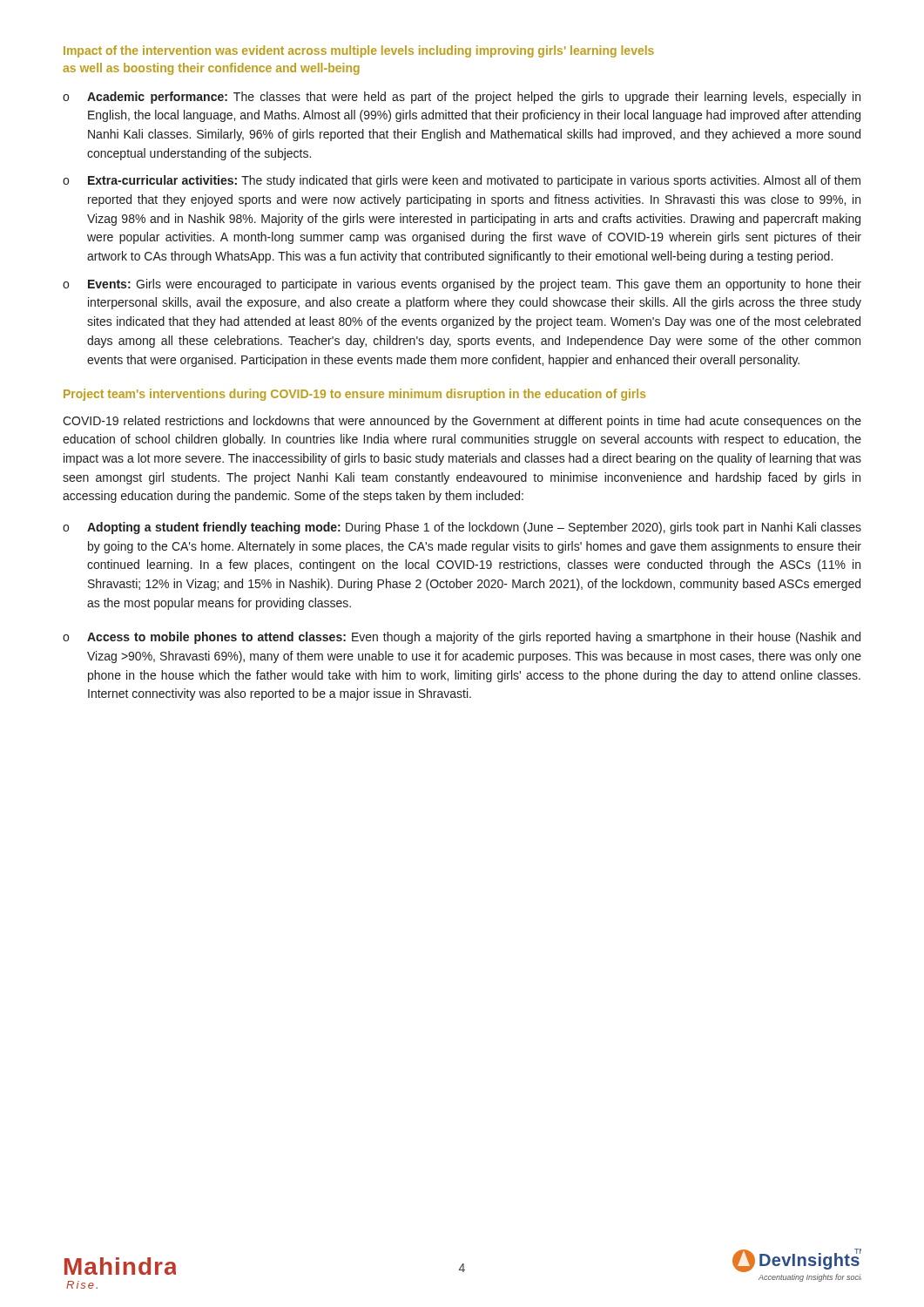Where is the passage that starts "o Academic performance: The classes that"?
This screenshot has width=924, height=1307.
point(462,125)
